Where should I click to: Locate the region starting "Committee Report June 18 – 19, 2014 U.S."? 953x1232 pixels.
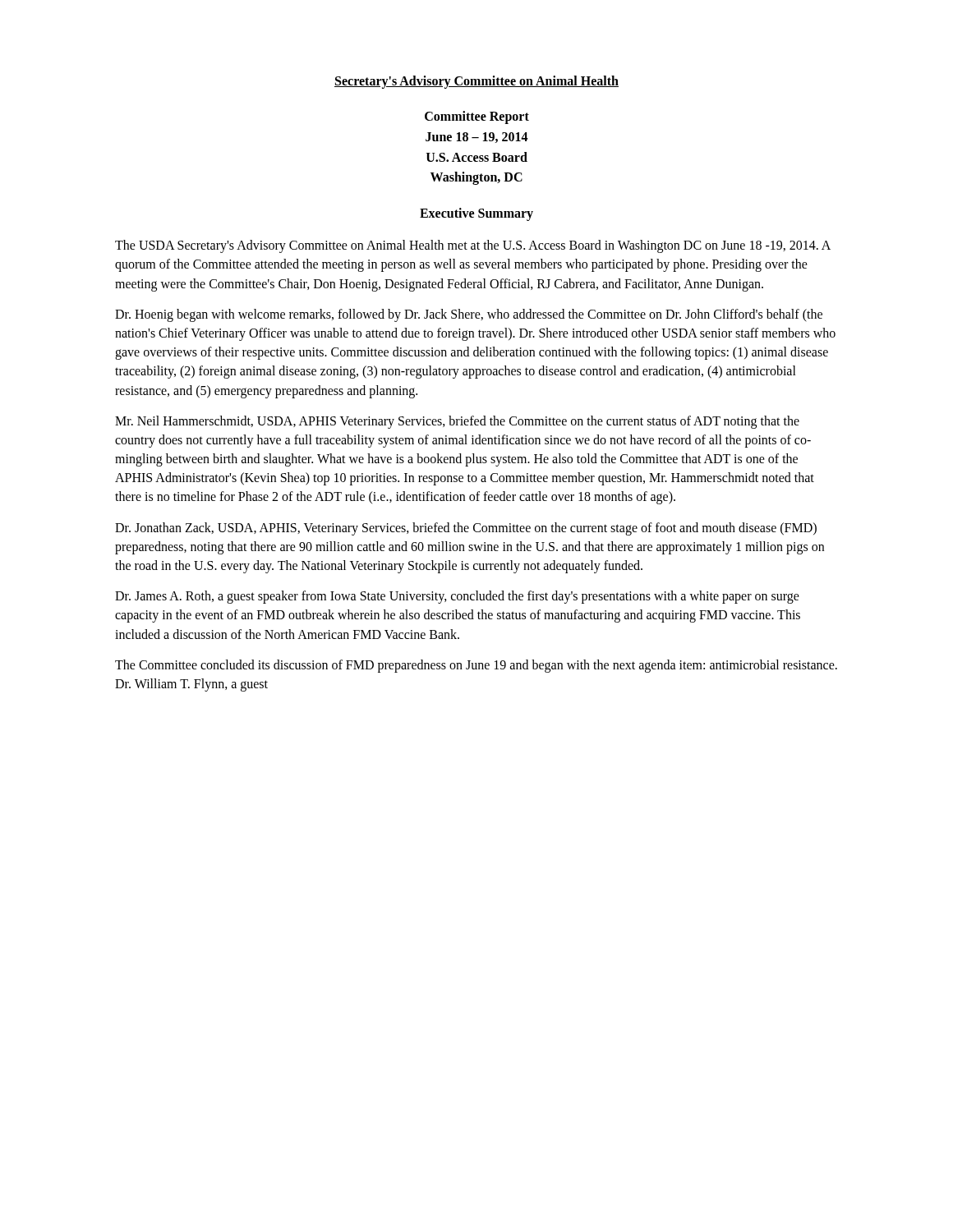[x=476, y=147]
